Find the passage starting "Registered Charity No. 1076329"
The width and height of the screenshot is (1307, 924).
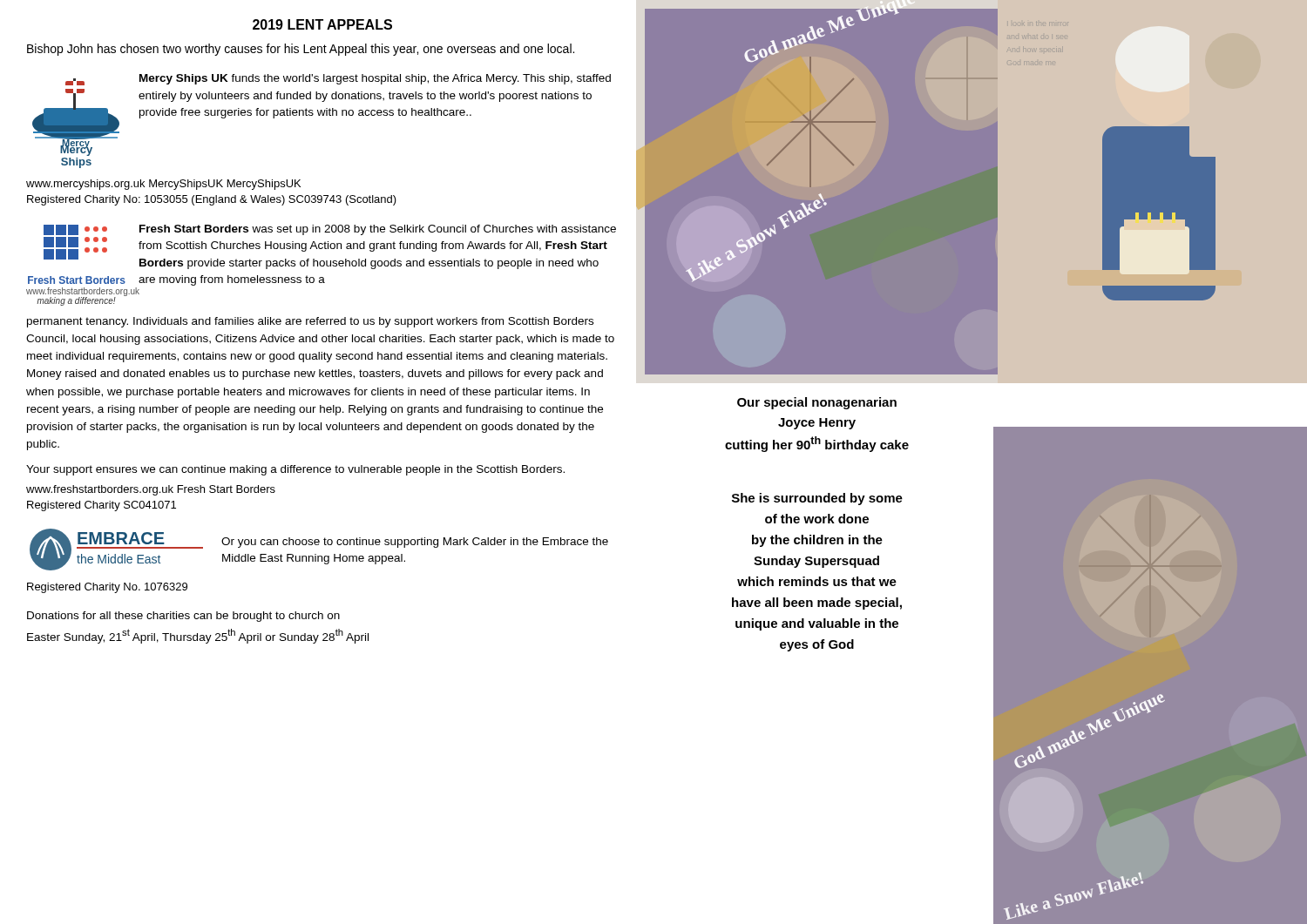click(107, 587)
